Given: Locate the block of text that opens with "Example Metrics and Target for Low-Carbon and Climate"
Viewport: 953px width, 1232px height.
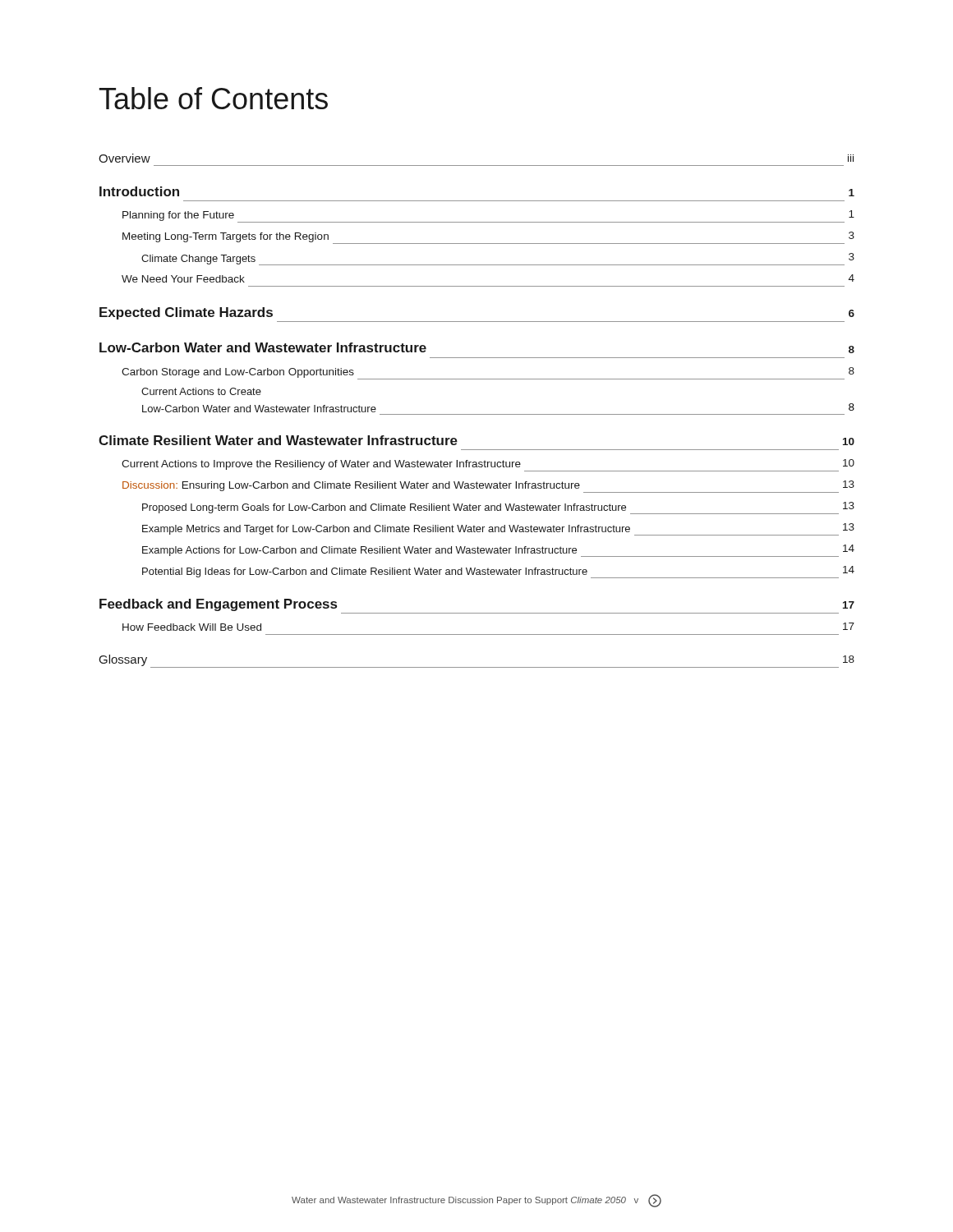Looking at the screenshot, I should (x=476, y=528).
